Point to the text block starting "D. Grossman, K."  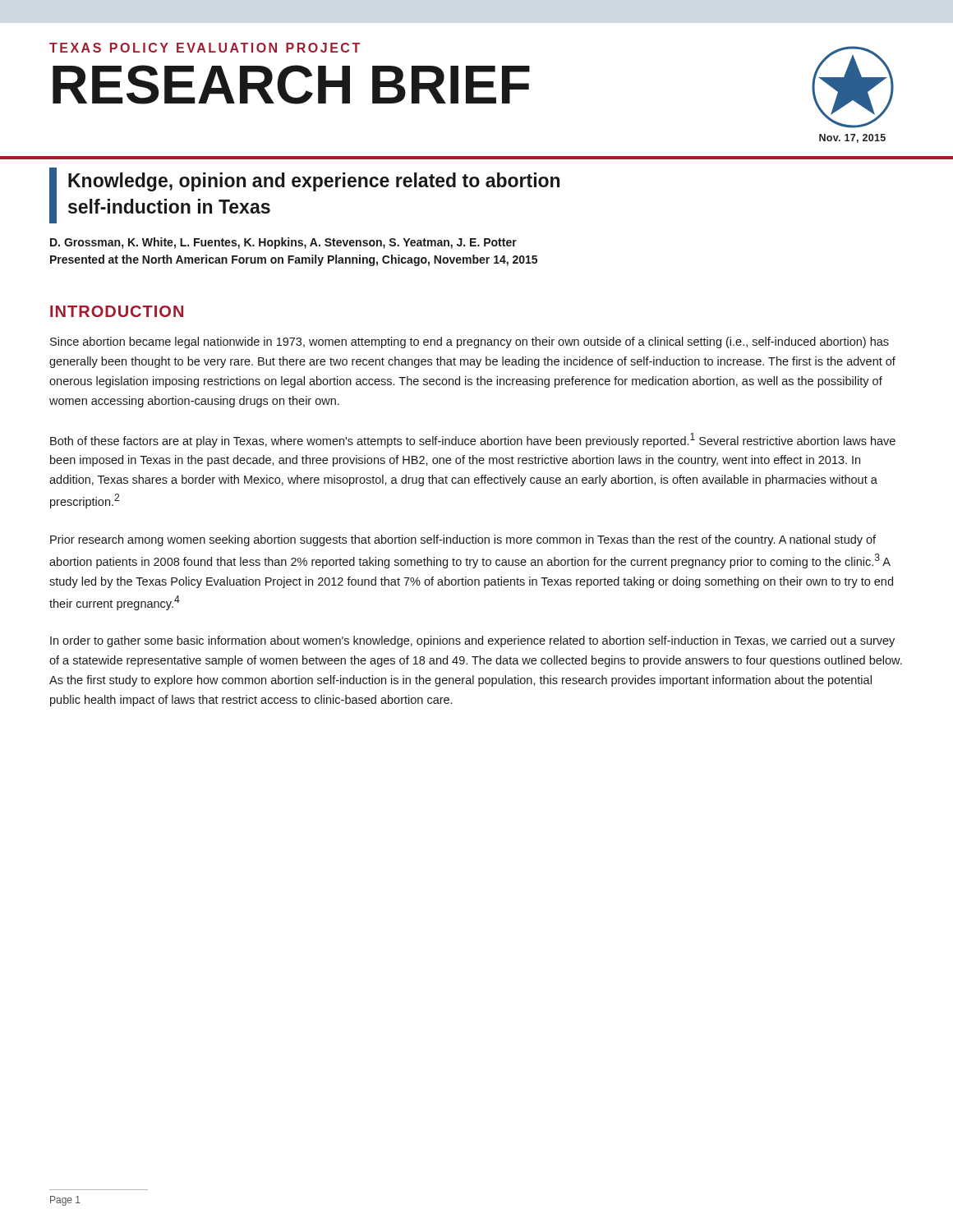coord(476,251)
